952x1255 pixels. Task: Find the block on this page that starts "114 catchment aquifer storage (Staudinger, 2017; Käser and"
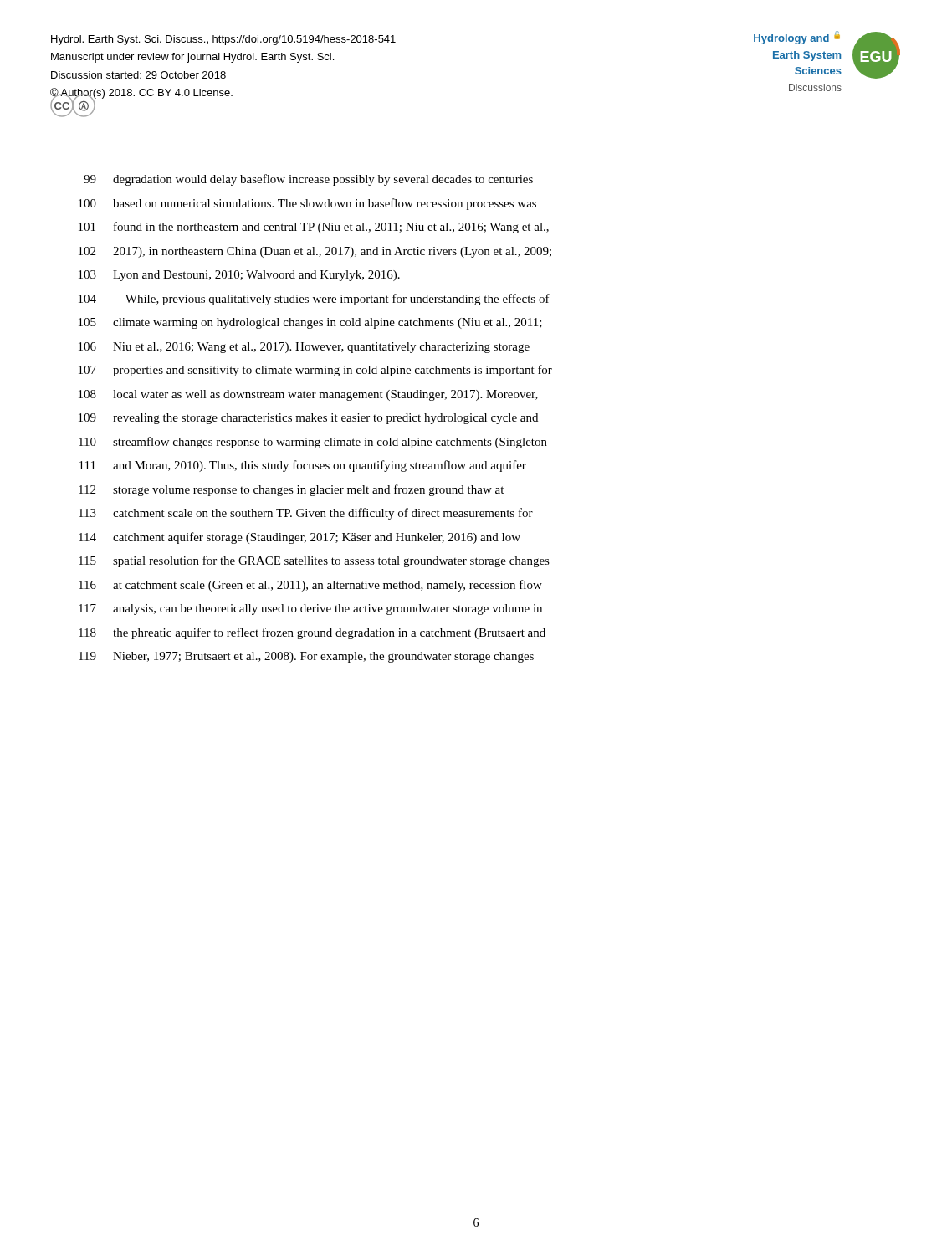coord(476,537)
